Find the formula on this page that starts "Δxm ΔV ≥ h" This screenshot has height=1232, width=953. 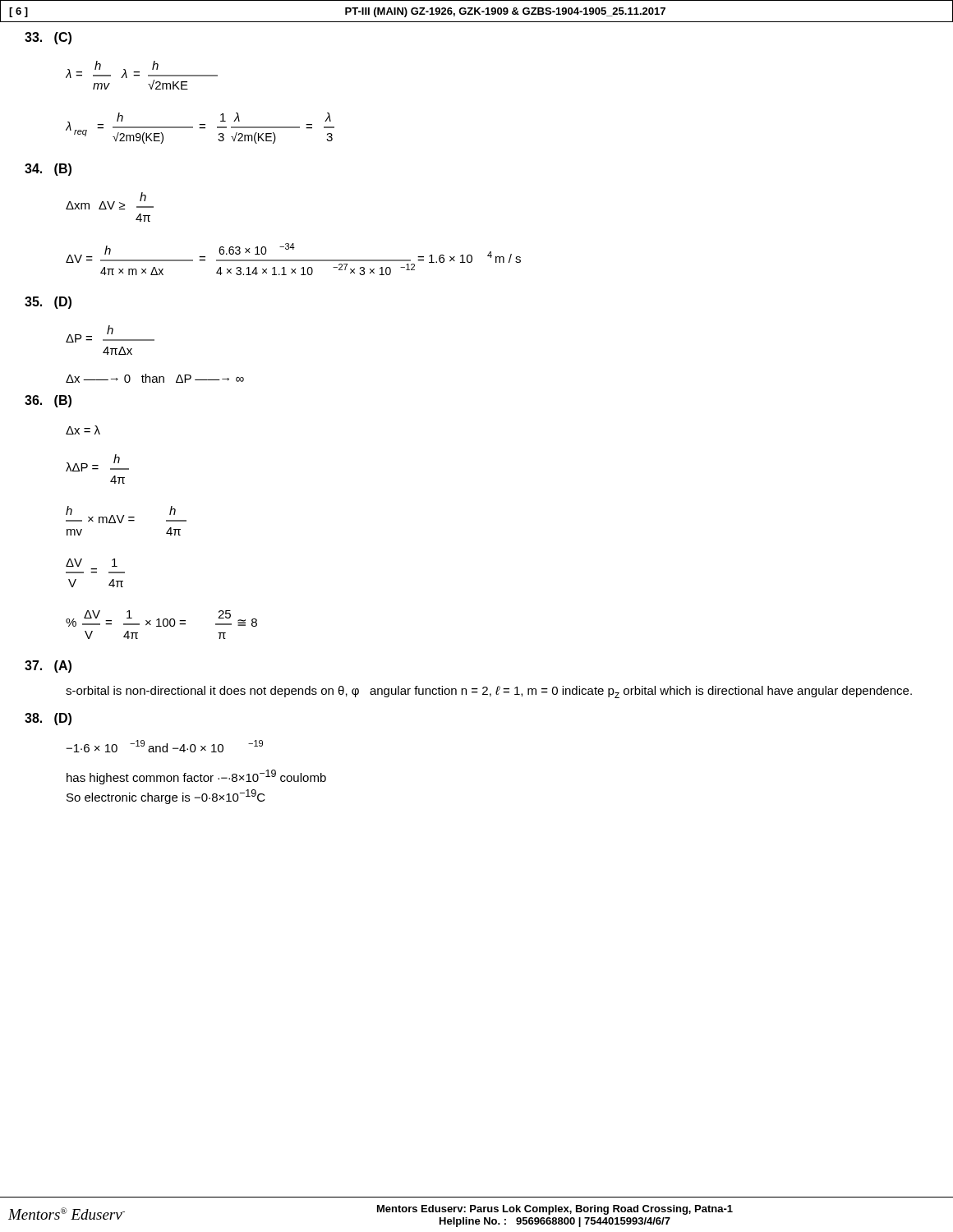pos(148,208)
